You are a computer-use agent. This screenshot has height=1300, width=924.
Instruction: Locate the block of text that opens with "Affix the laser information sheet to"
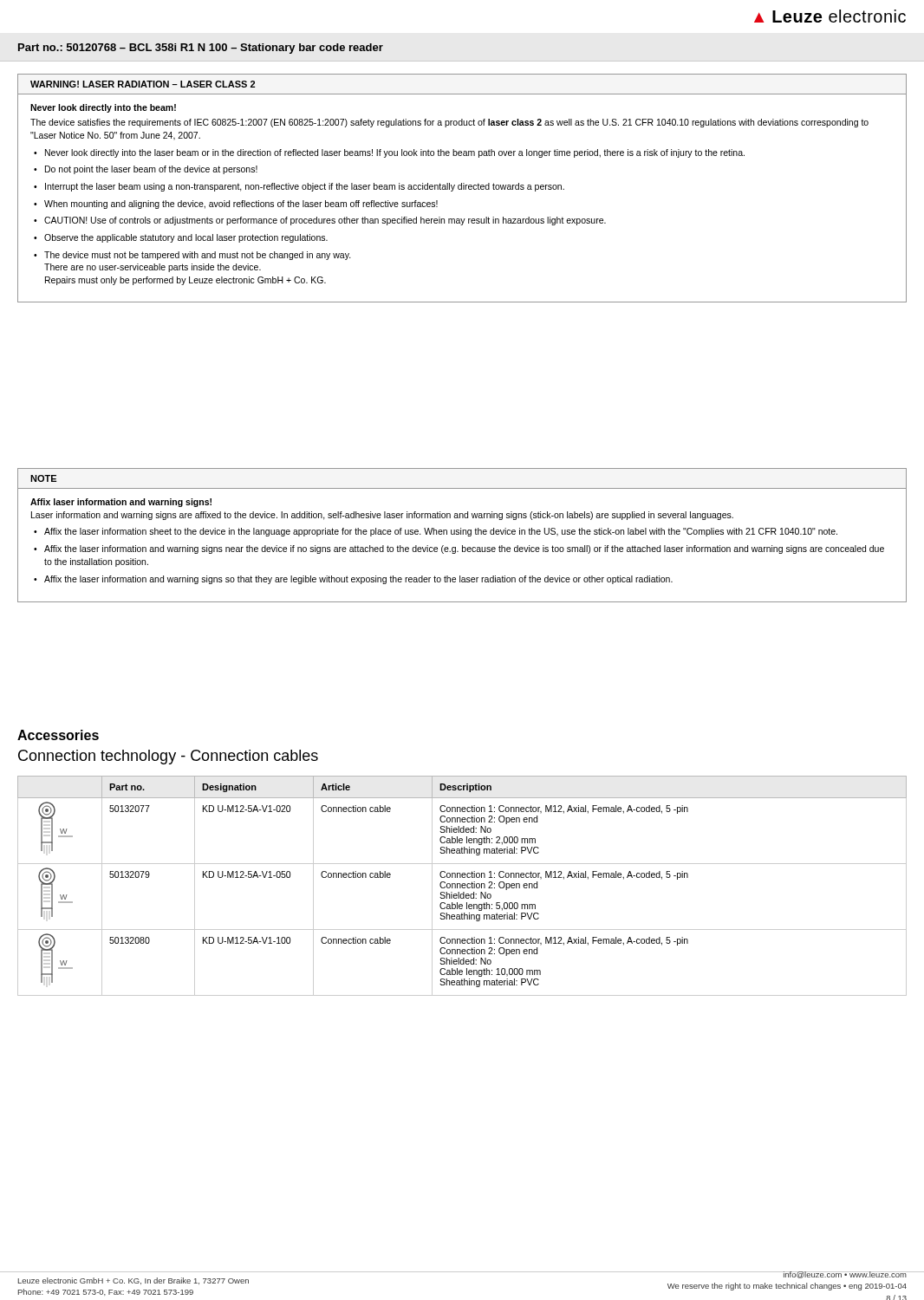tap(441, 532)
